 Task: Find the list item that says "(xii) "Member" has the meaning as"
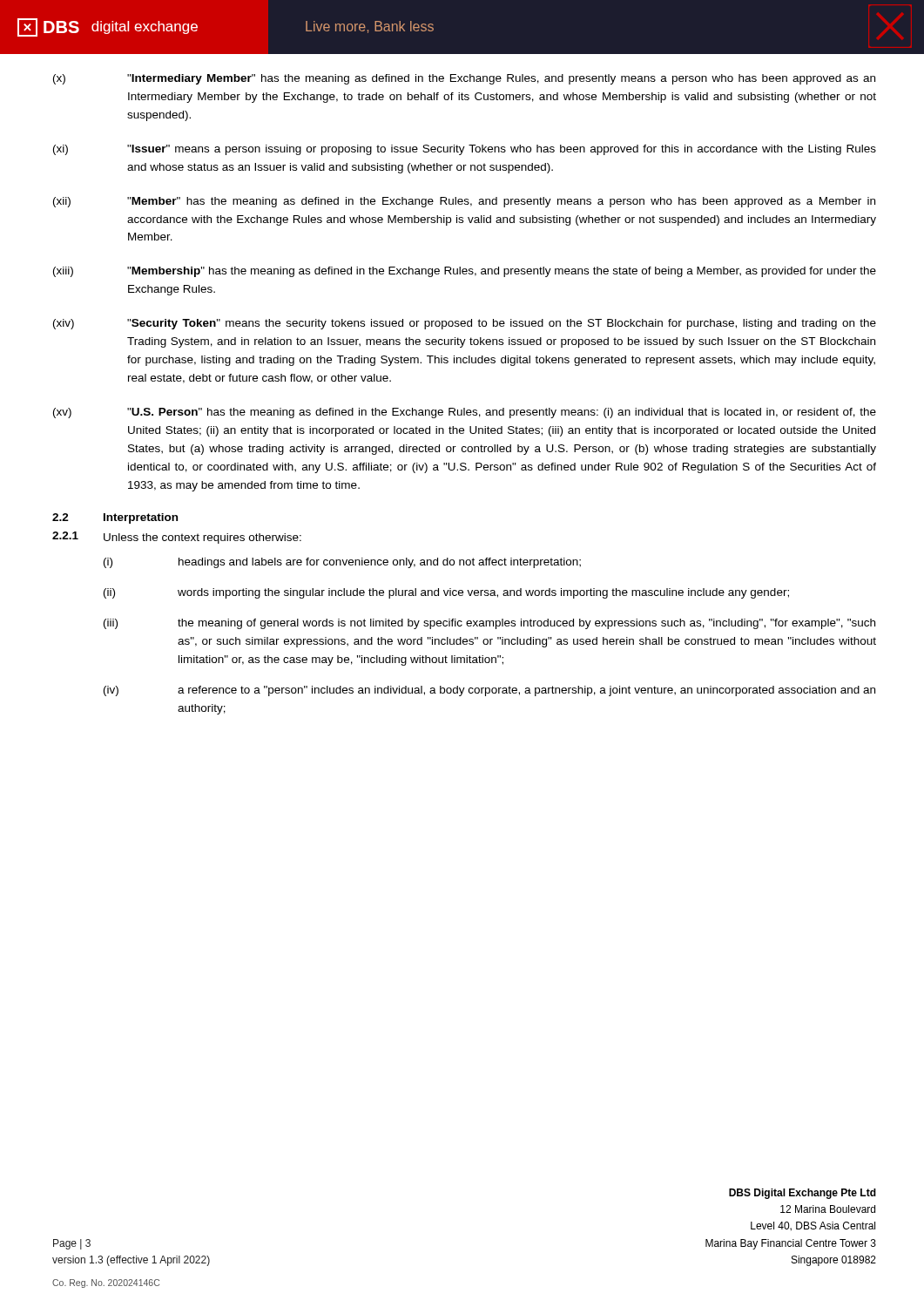pyautogui.click(x=464, y=220)
